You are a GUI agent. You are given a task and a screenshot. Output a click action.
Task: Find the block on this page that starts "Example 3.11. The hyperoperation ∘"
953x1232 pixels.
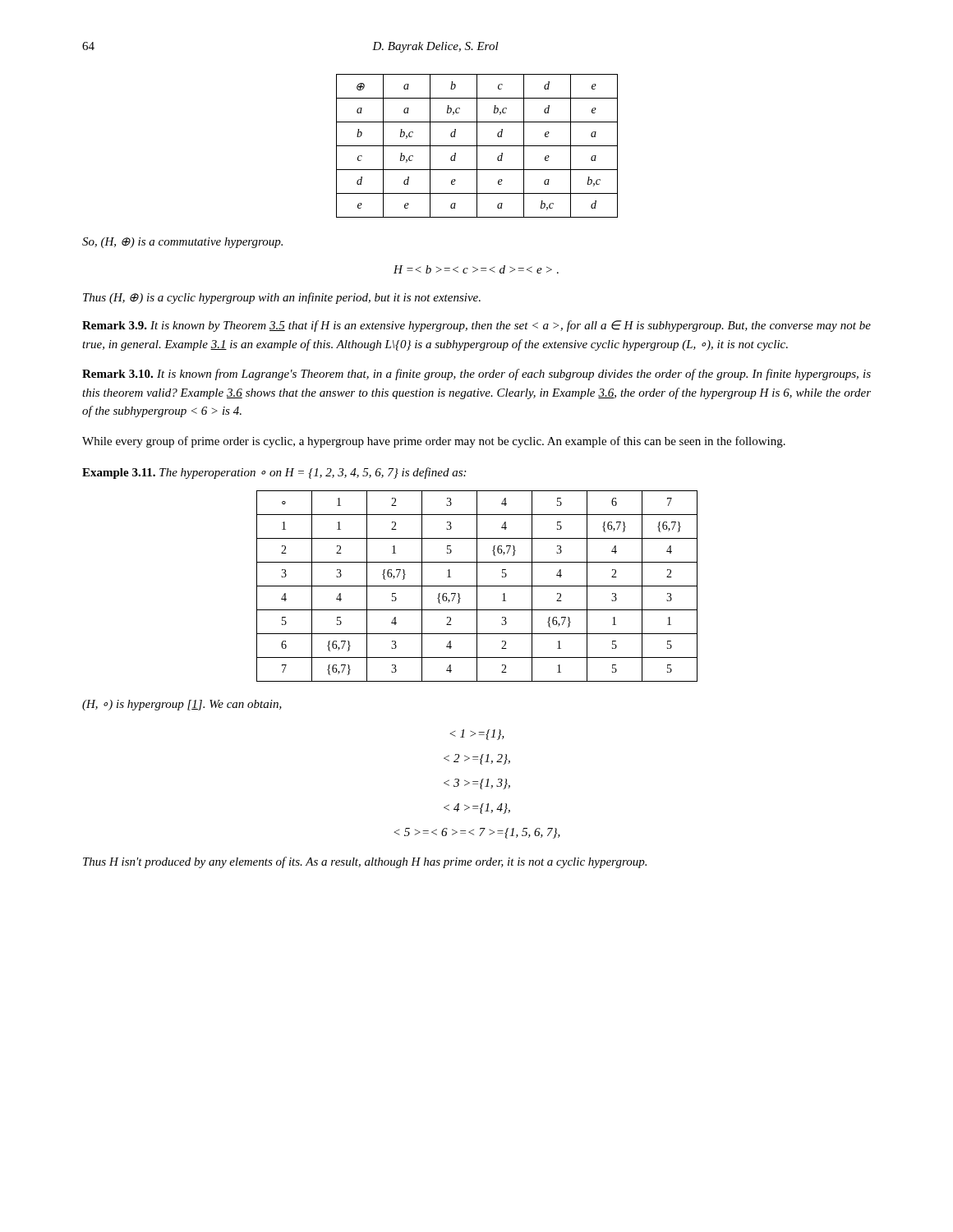click(x=275, y=472)
